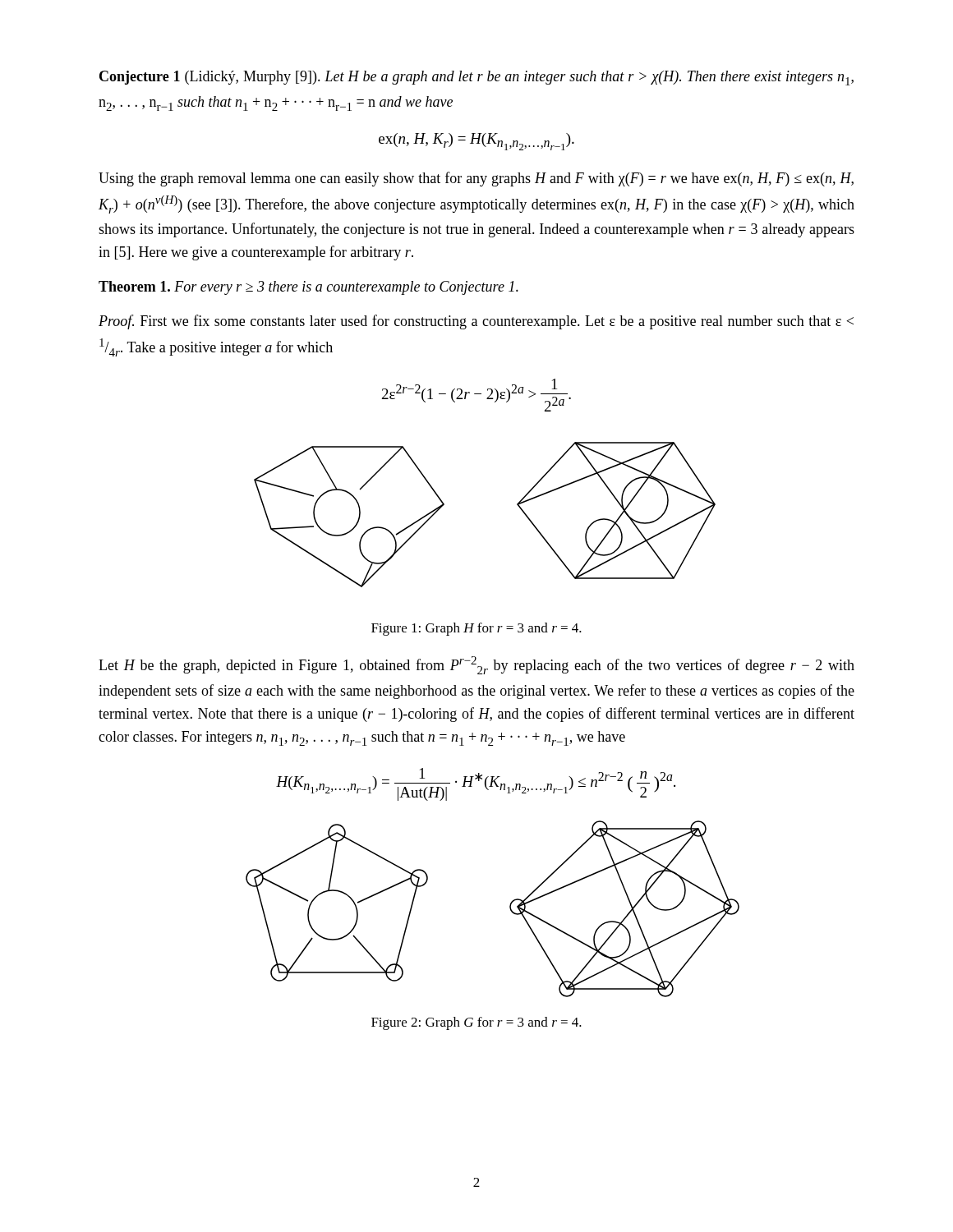953x1232 pixels.
Task: Click the passage that begins "Using the graph removal lemma one can"
Action: (476, 216)
